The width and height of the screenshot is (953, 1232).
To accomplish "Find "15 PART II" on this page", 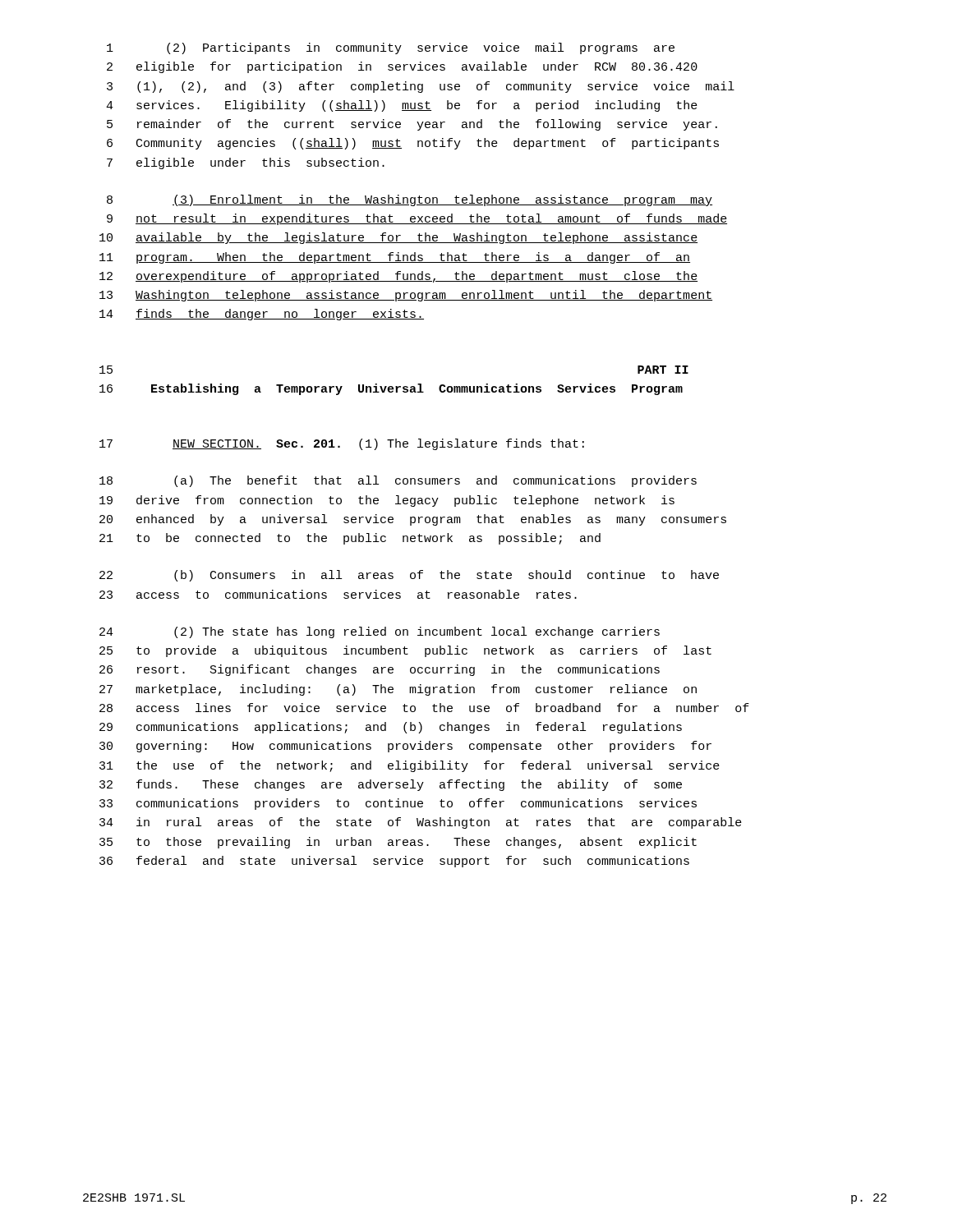I will click(x=102, y=369).
